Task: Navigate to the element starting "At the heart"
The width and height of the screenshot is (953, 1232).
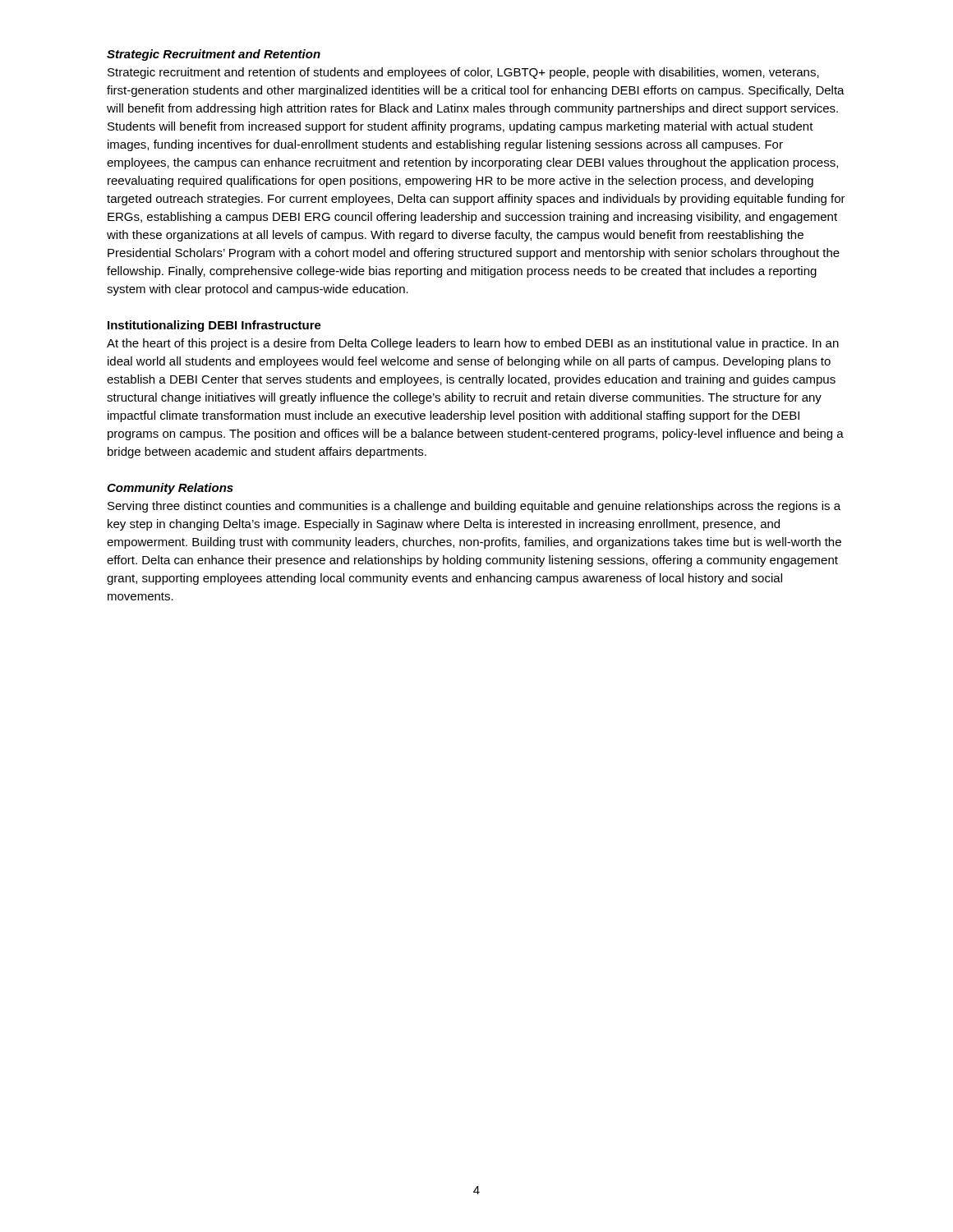Action: coord(475,397)
